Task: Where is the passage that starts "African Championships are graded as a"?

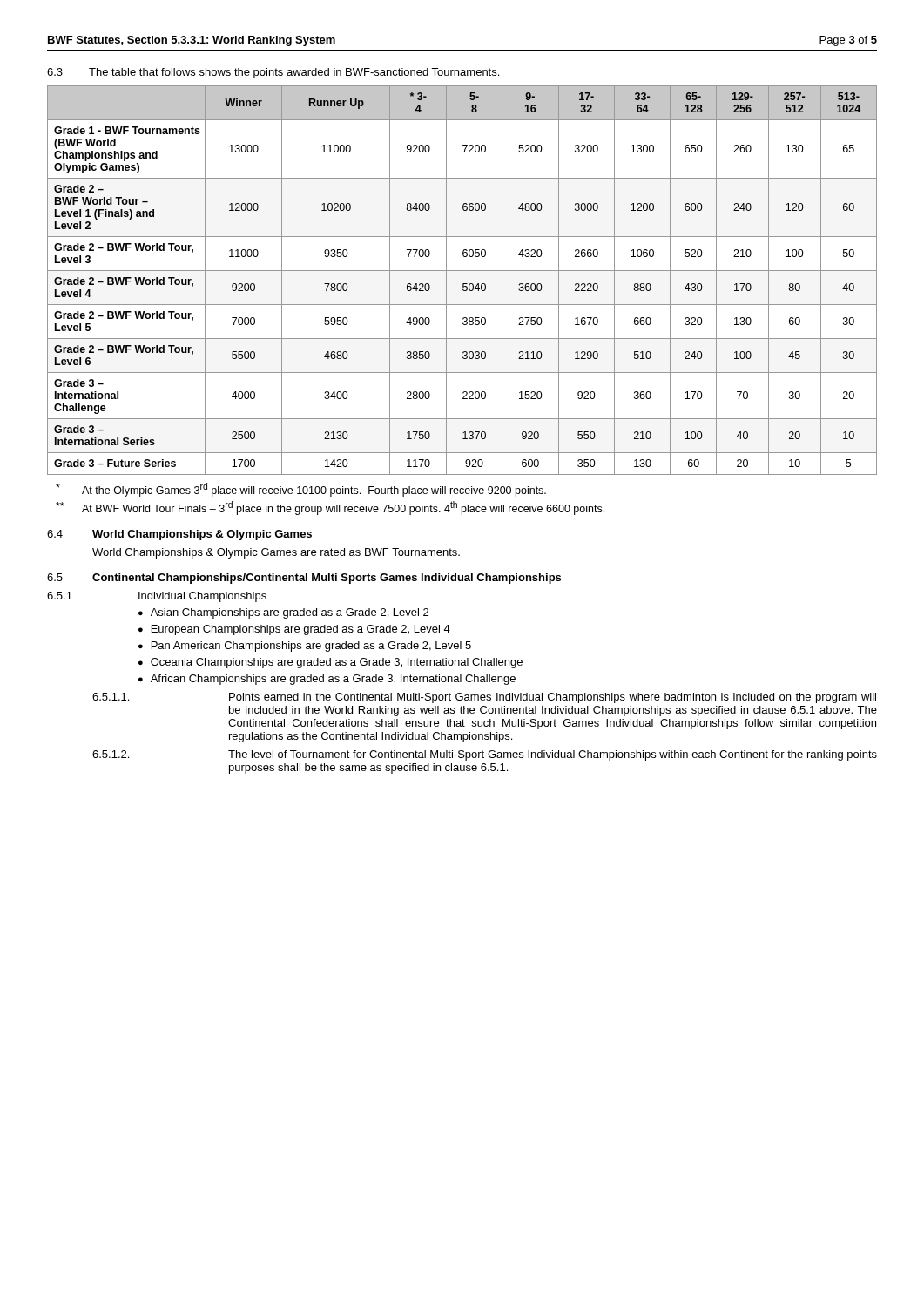Action: [333, 679]
